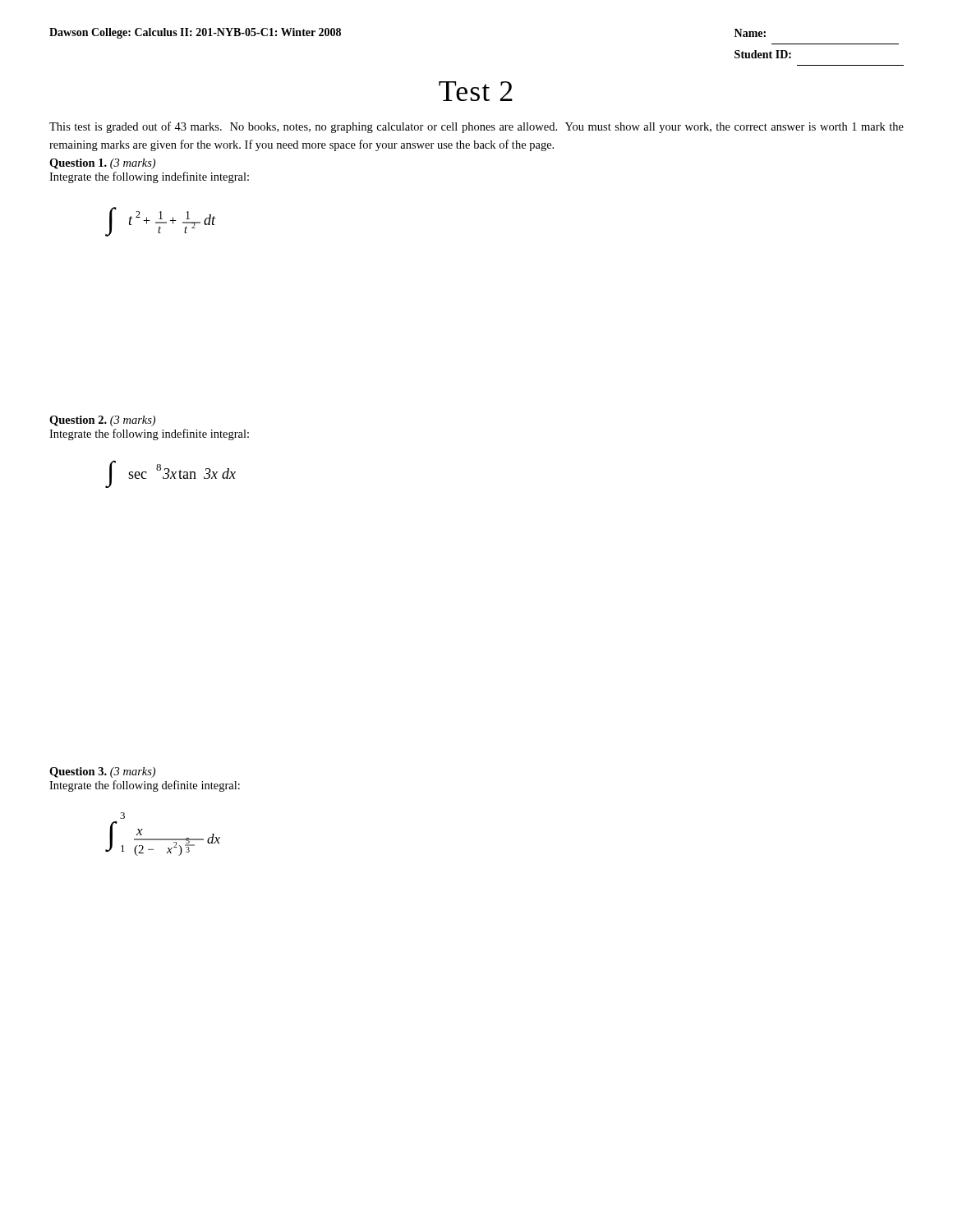Point to the text starting "∫ sec 8"

(x=189, y=470)
